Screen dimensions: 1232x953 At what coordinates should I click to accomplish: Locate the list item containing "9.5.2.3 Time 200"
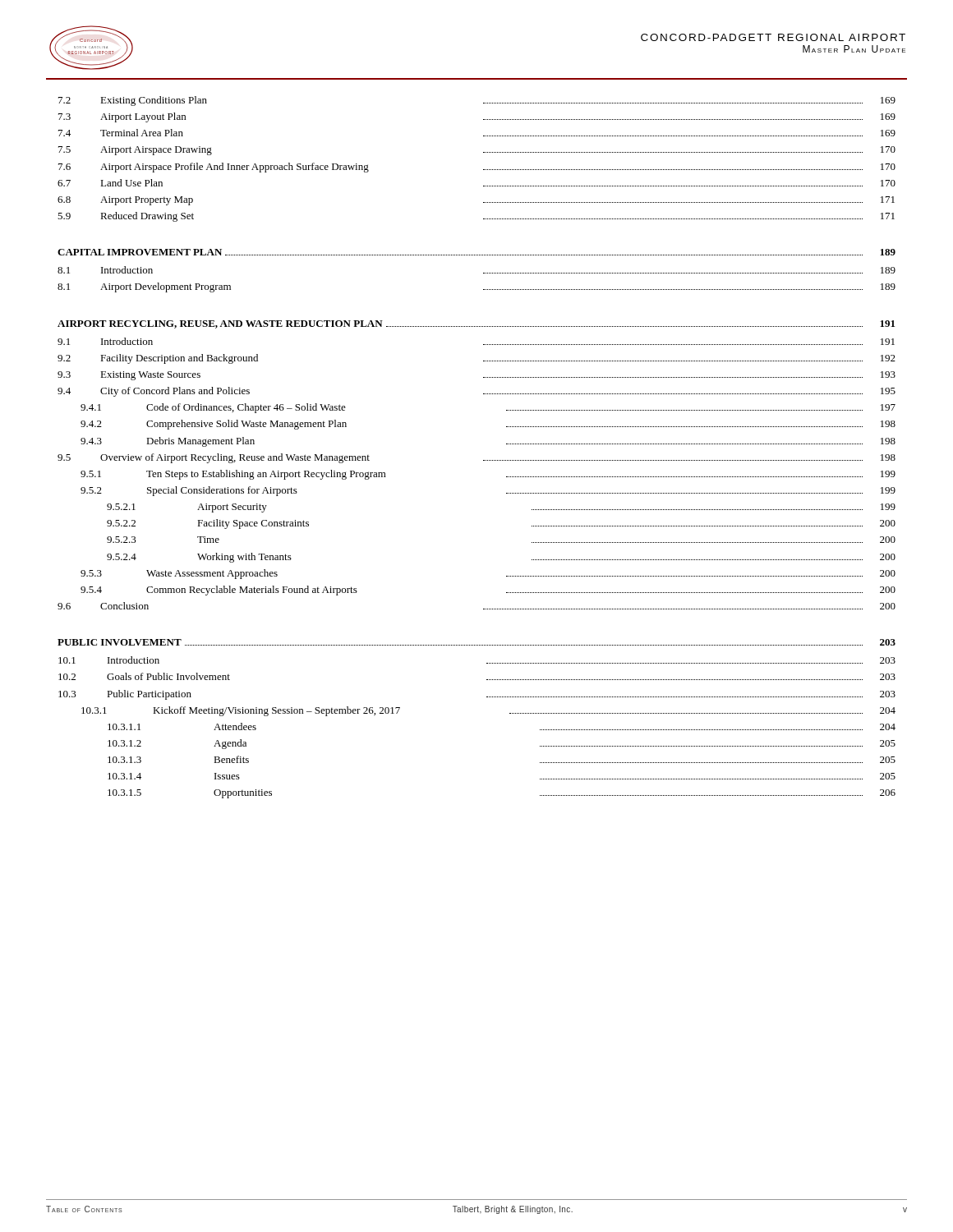(x=117, y=539)
